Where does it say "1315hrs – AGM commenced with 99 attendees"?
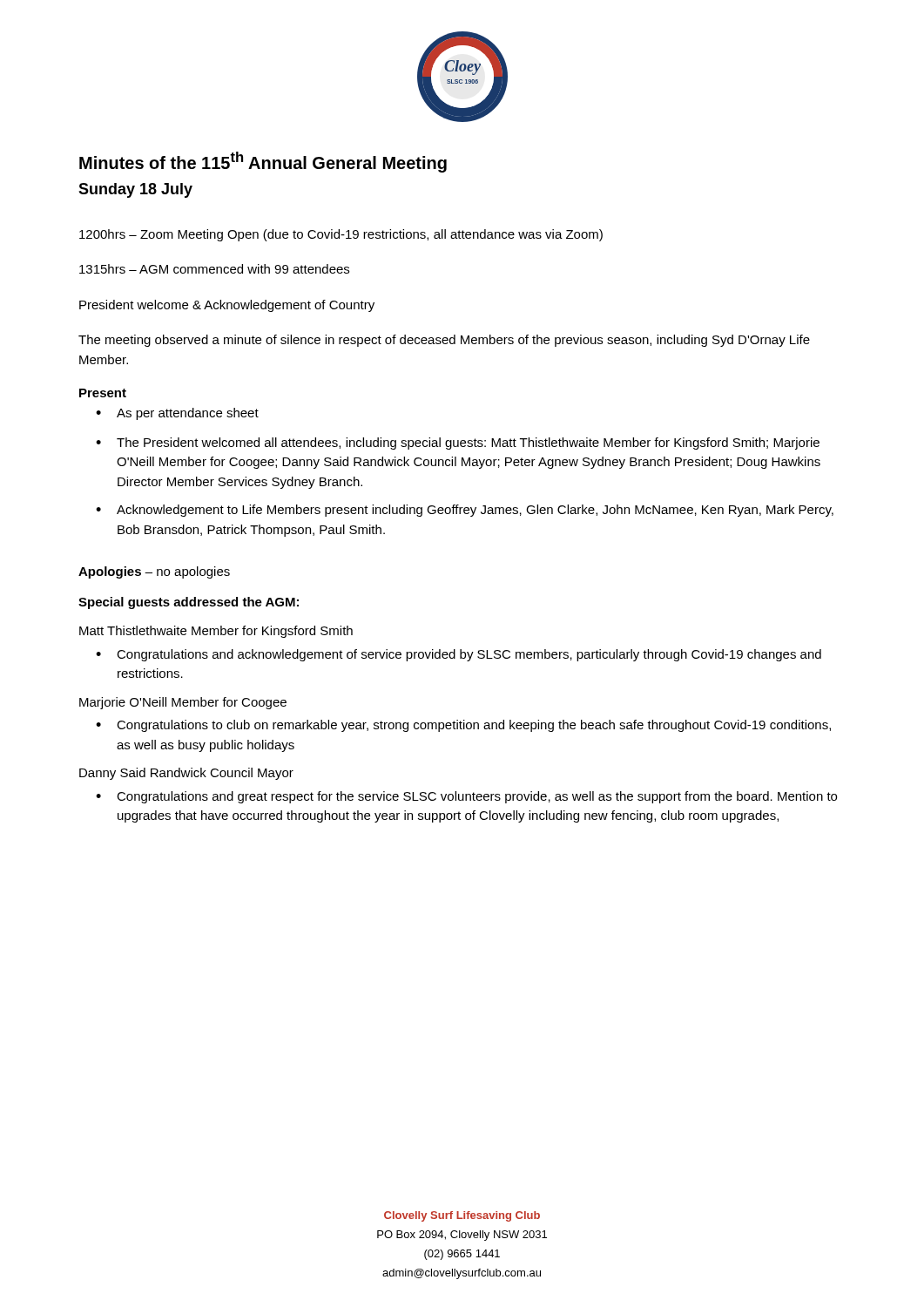 [x=214, y=269]
